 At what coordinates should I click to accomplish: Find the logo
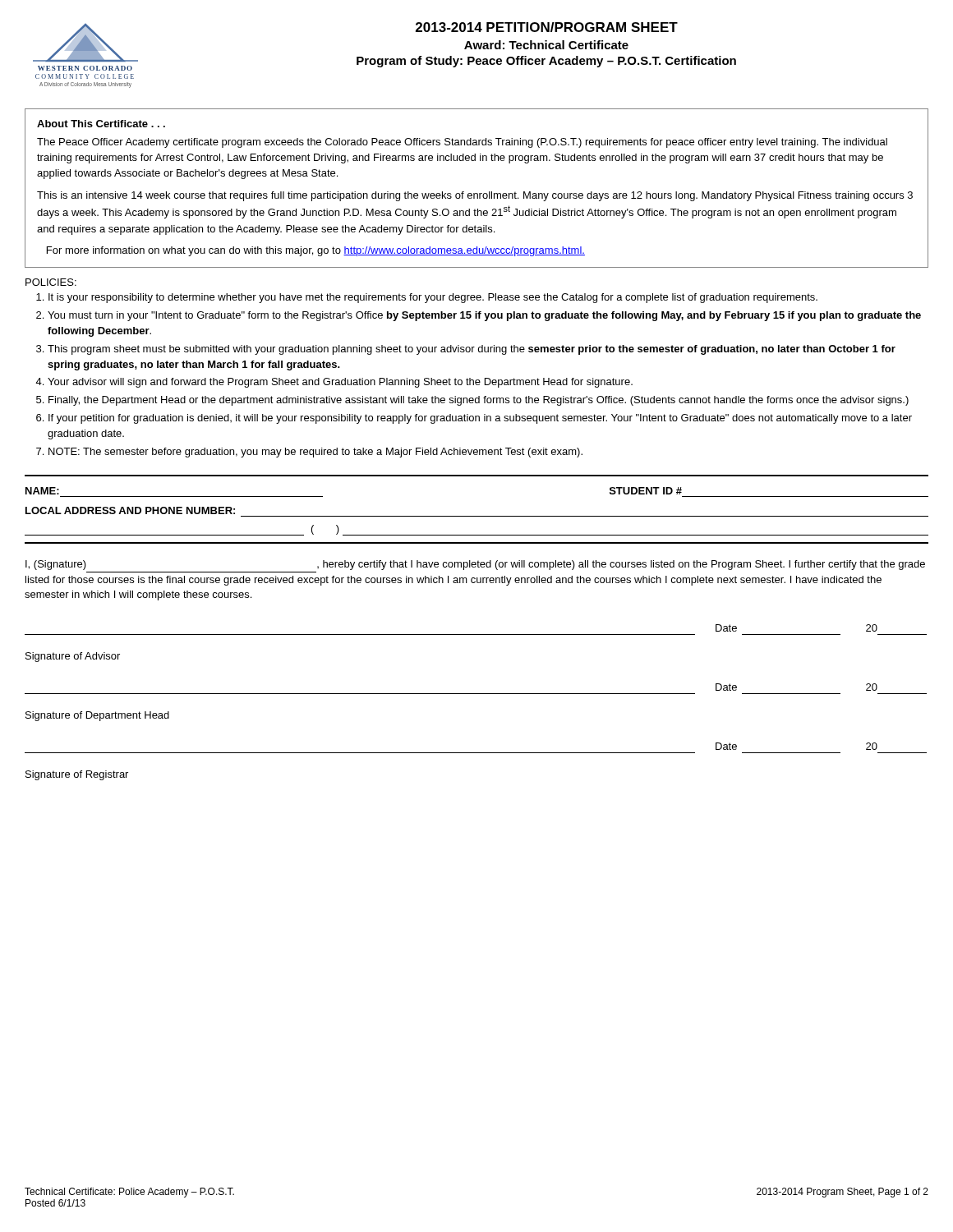[90, 53]
